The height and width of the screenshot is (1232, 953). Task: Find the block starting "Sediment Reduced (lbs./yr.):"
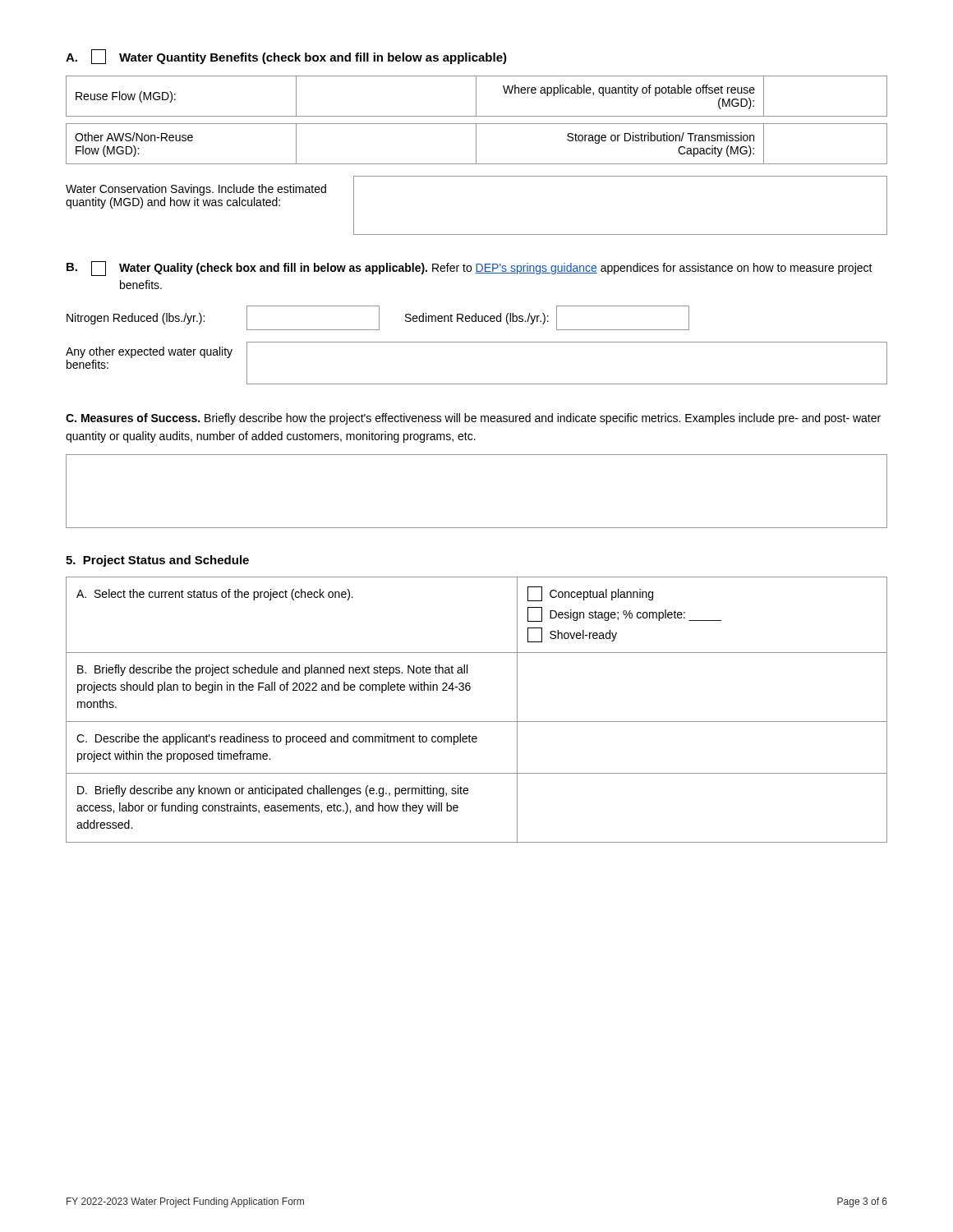[x=477, y=318]
